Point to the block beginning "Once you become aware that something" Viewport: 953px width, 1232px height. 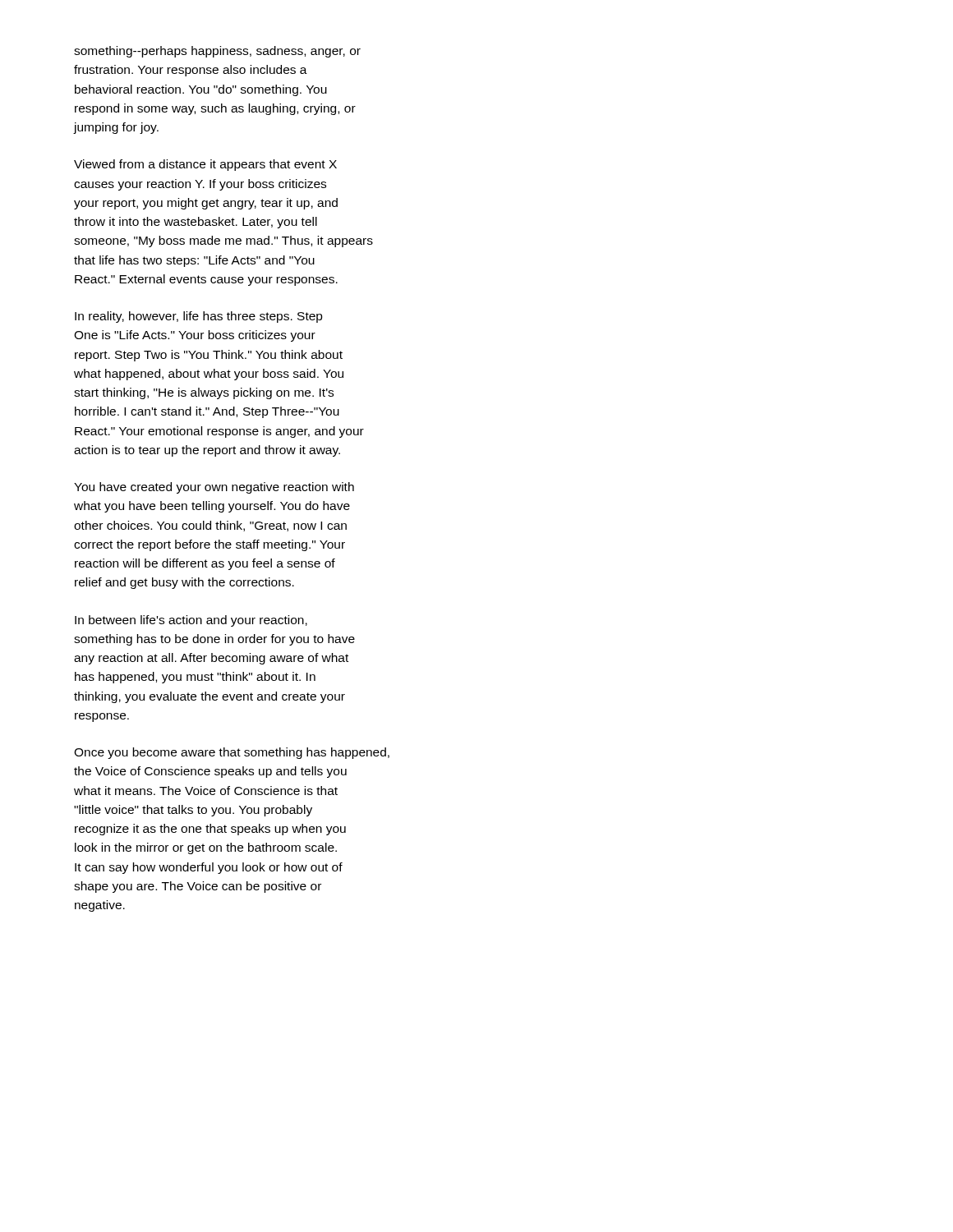point(232,828)
